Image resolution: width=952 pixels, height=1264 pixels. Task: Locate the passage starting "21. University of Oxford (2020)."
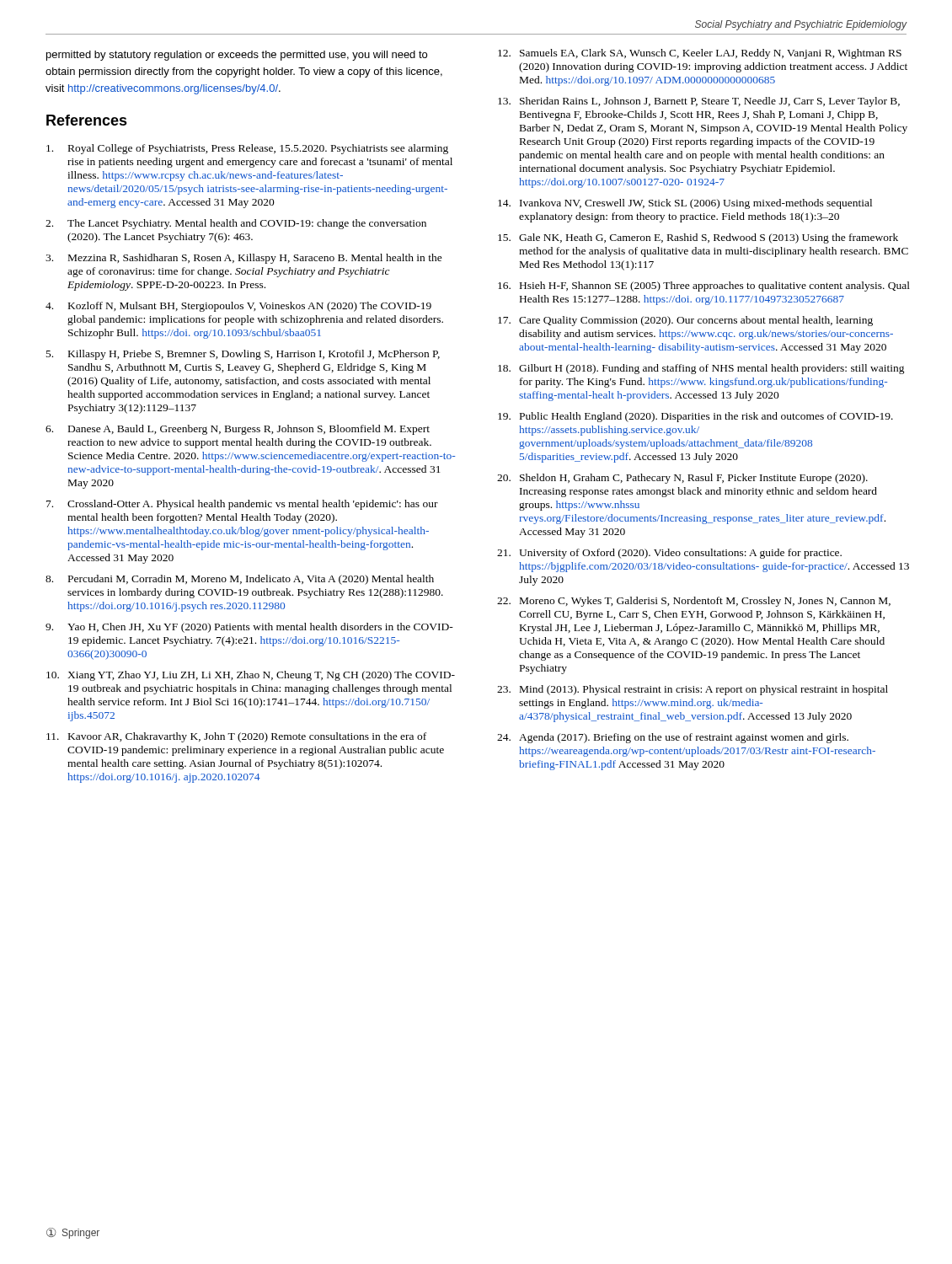point(703,566)
